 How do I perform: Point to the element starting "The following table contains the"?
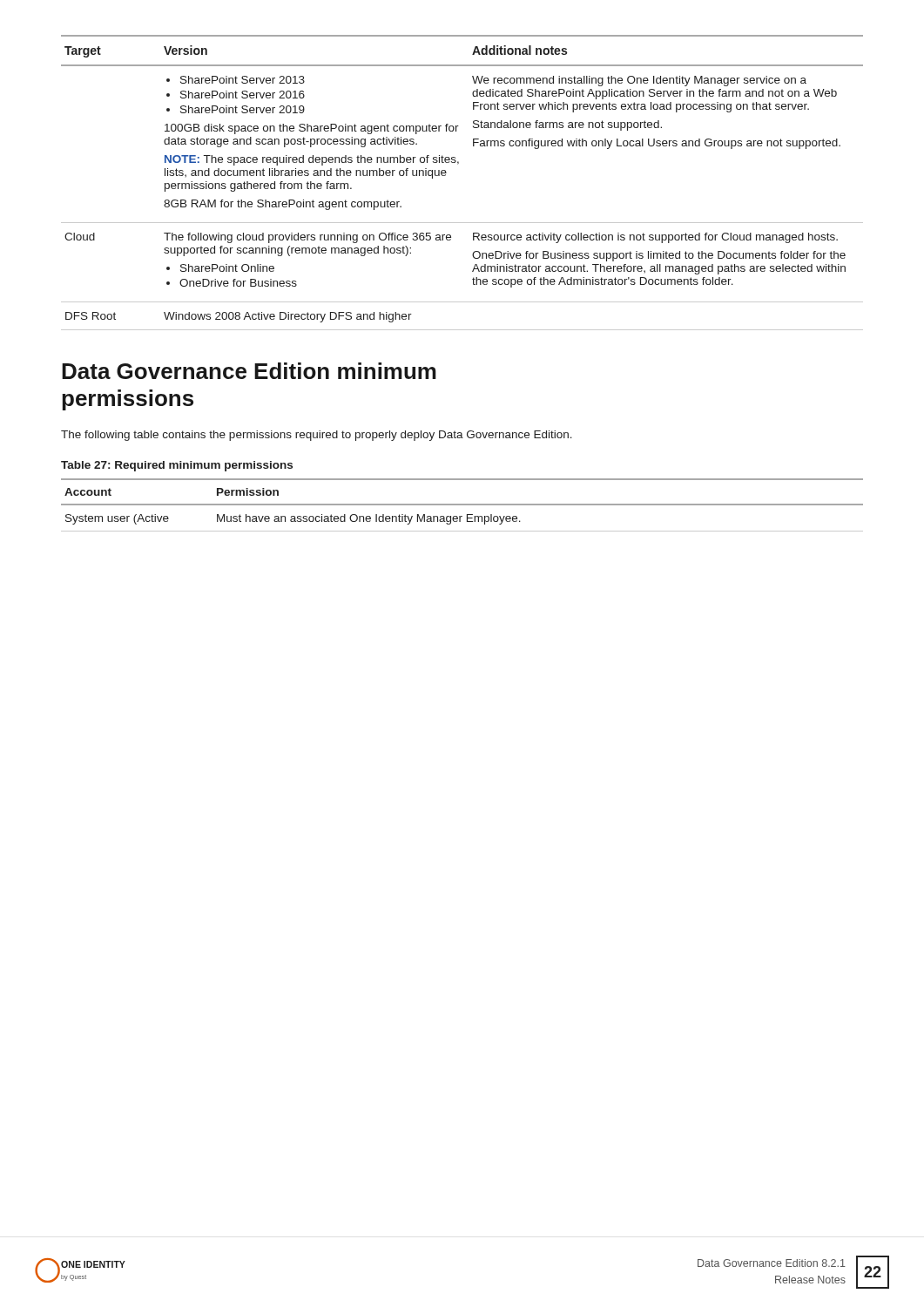tap(462, 435)
